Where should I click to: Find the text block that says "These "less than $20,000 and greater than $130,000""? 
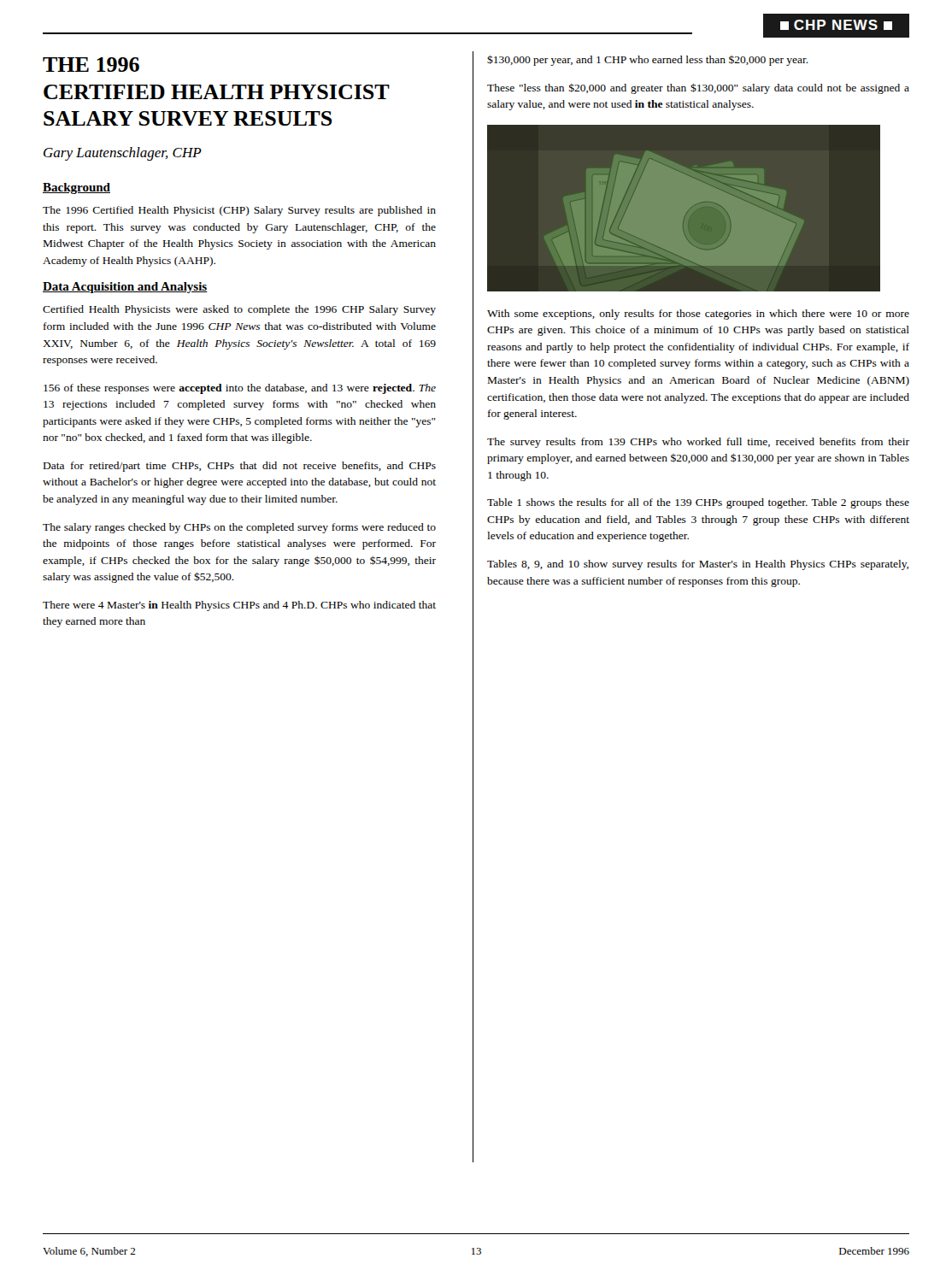coord(698,96)
